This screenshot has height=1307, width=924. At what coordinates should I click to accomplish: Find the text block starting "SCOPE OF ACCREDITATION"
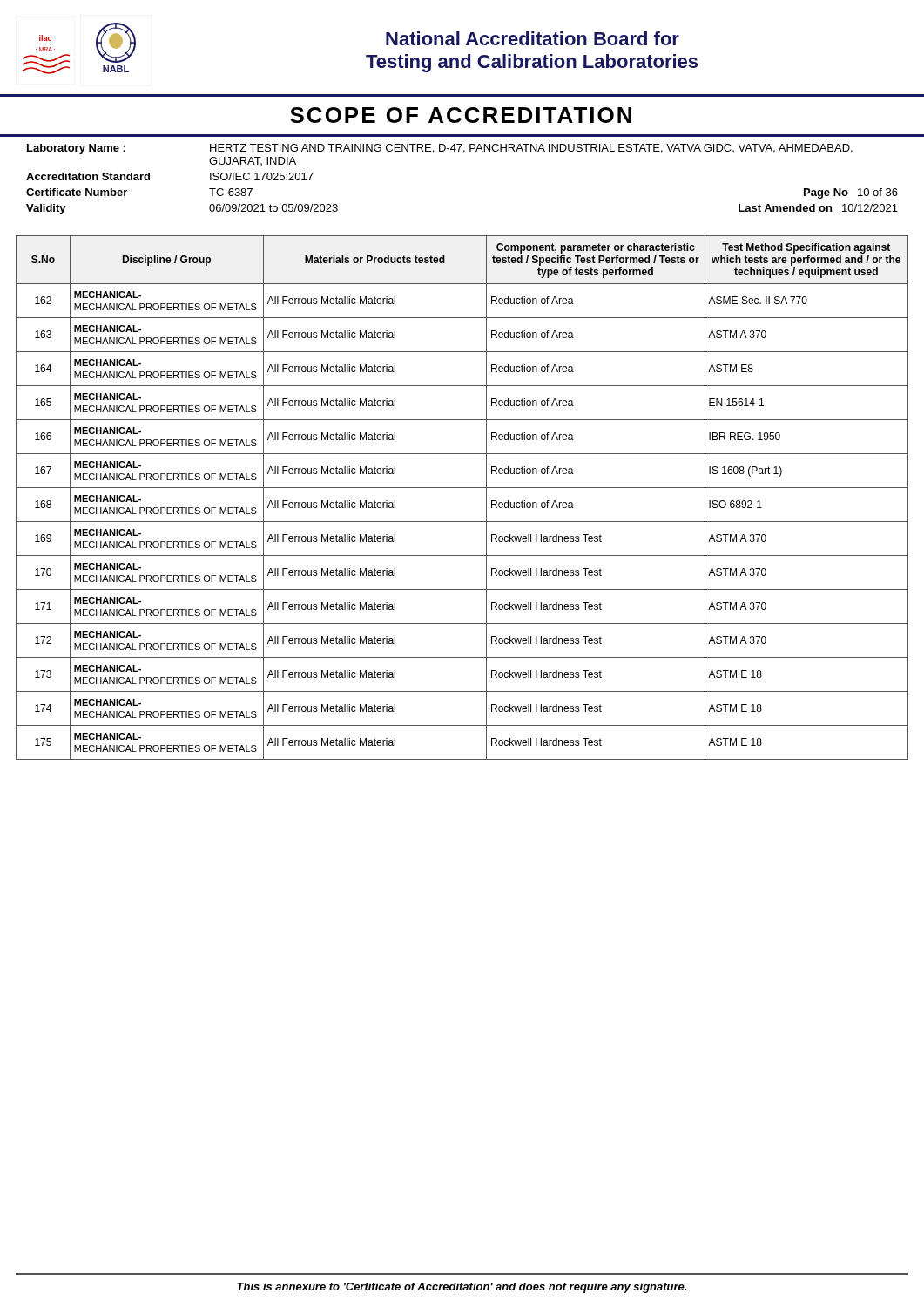pos(462,115)
